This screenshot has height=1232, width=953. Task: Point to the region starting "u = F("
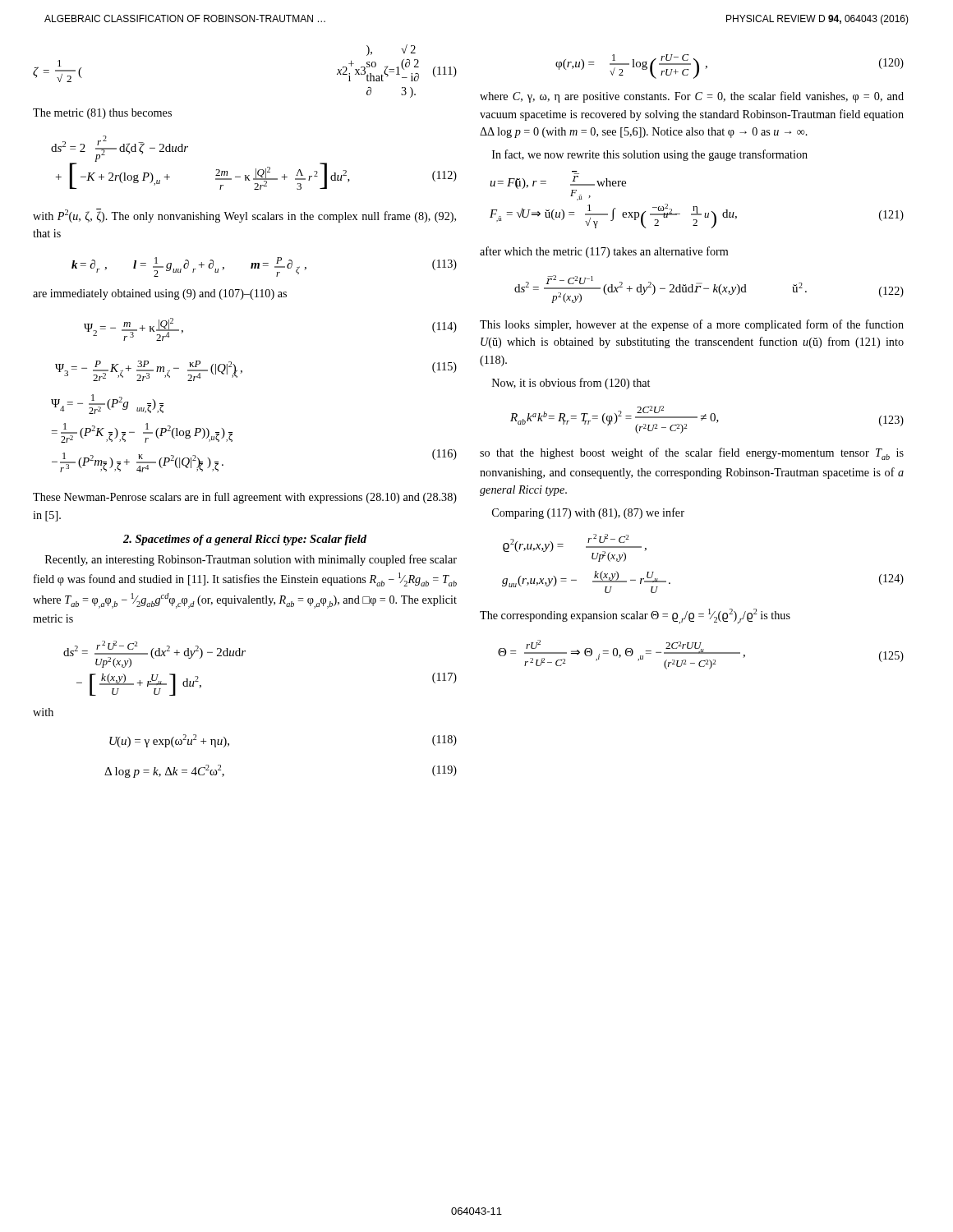coord(692,204)
